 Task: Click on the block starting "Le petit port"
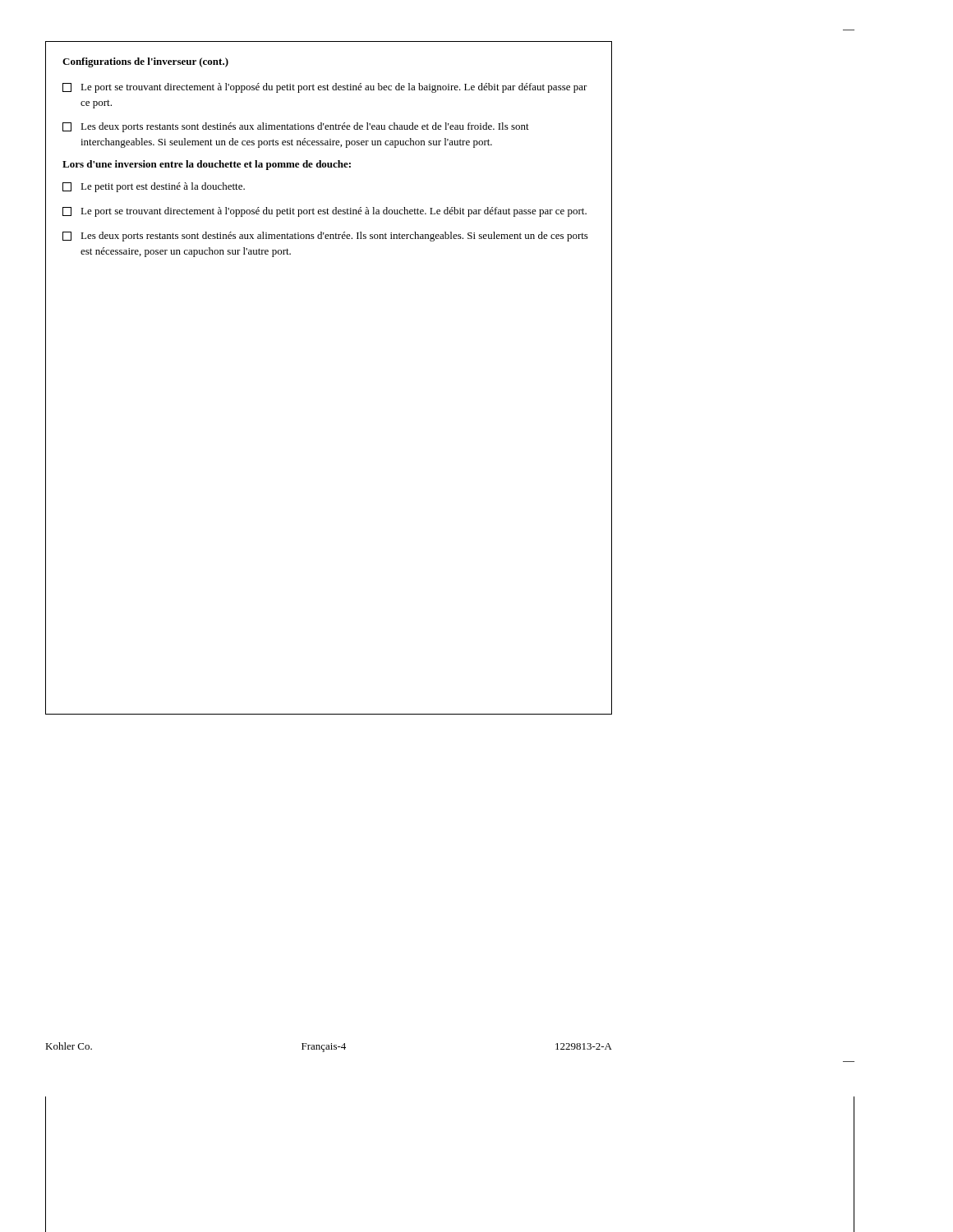click(x=154, y=187)
